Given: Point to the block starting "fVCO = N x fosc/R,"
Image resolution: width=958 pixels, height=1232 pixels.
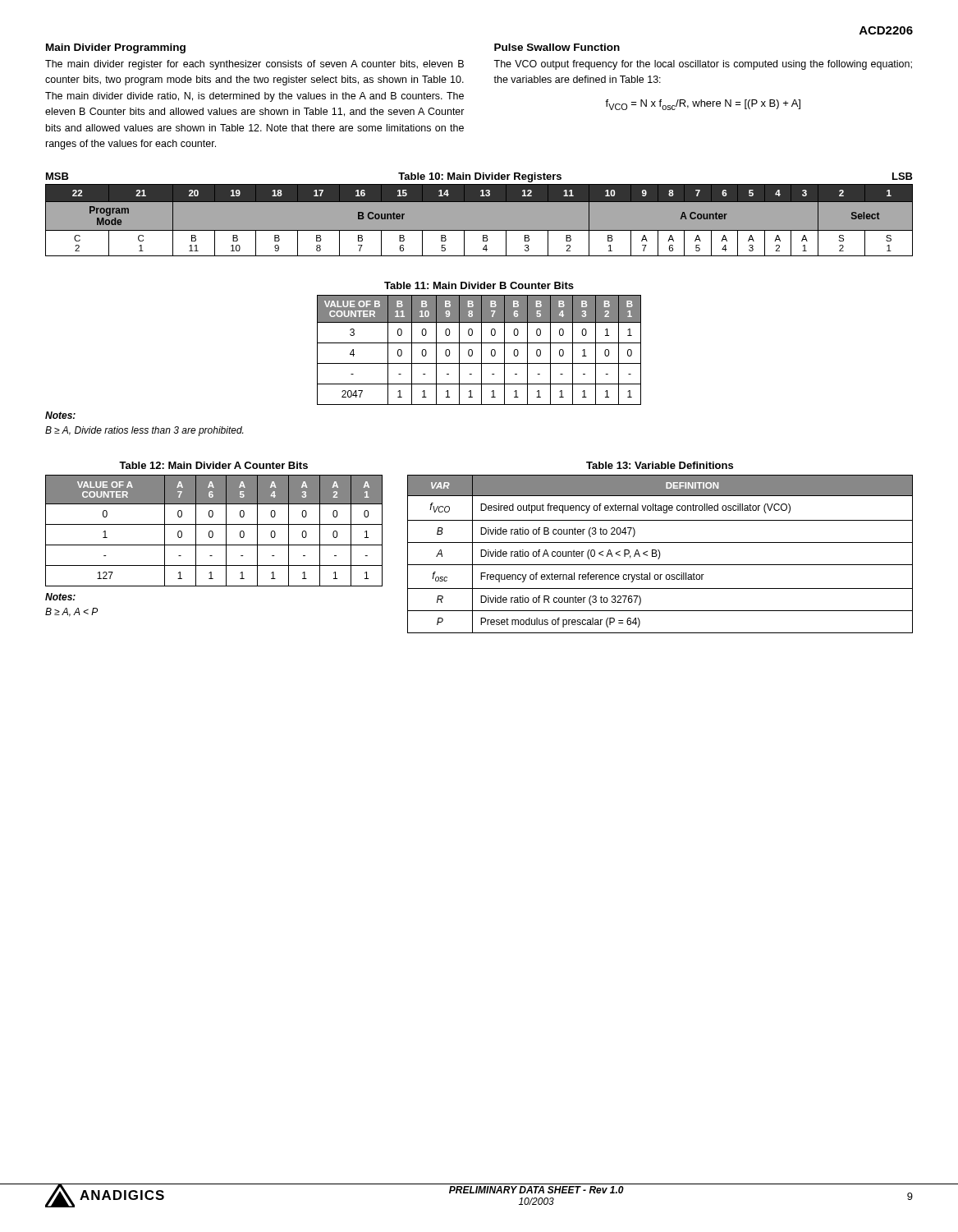Looking at the screenshot, I should [703, 104].
